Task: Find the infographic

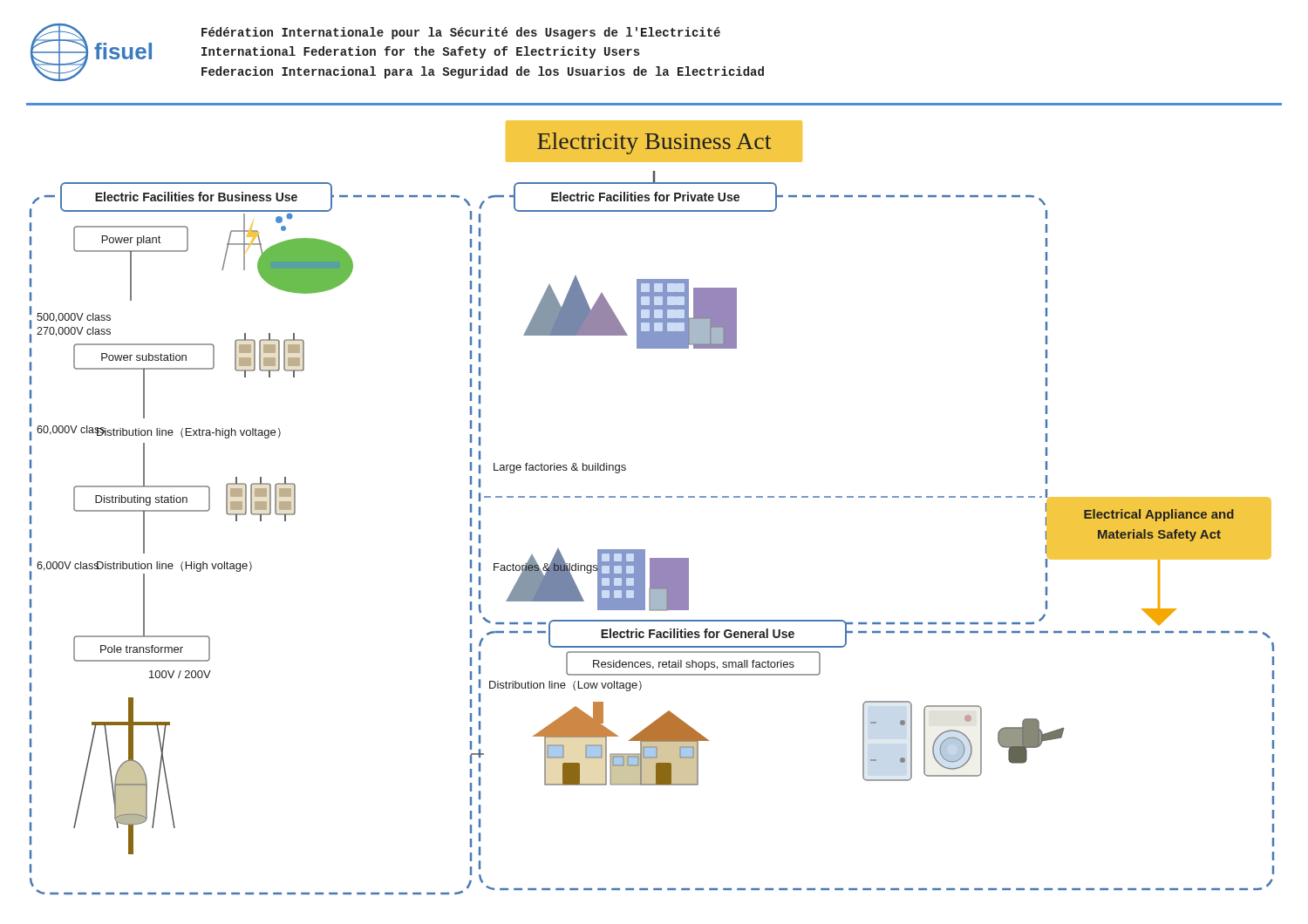Action: point(654,544)
